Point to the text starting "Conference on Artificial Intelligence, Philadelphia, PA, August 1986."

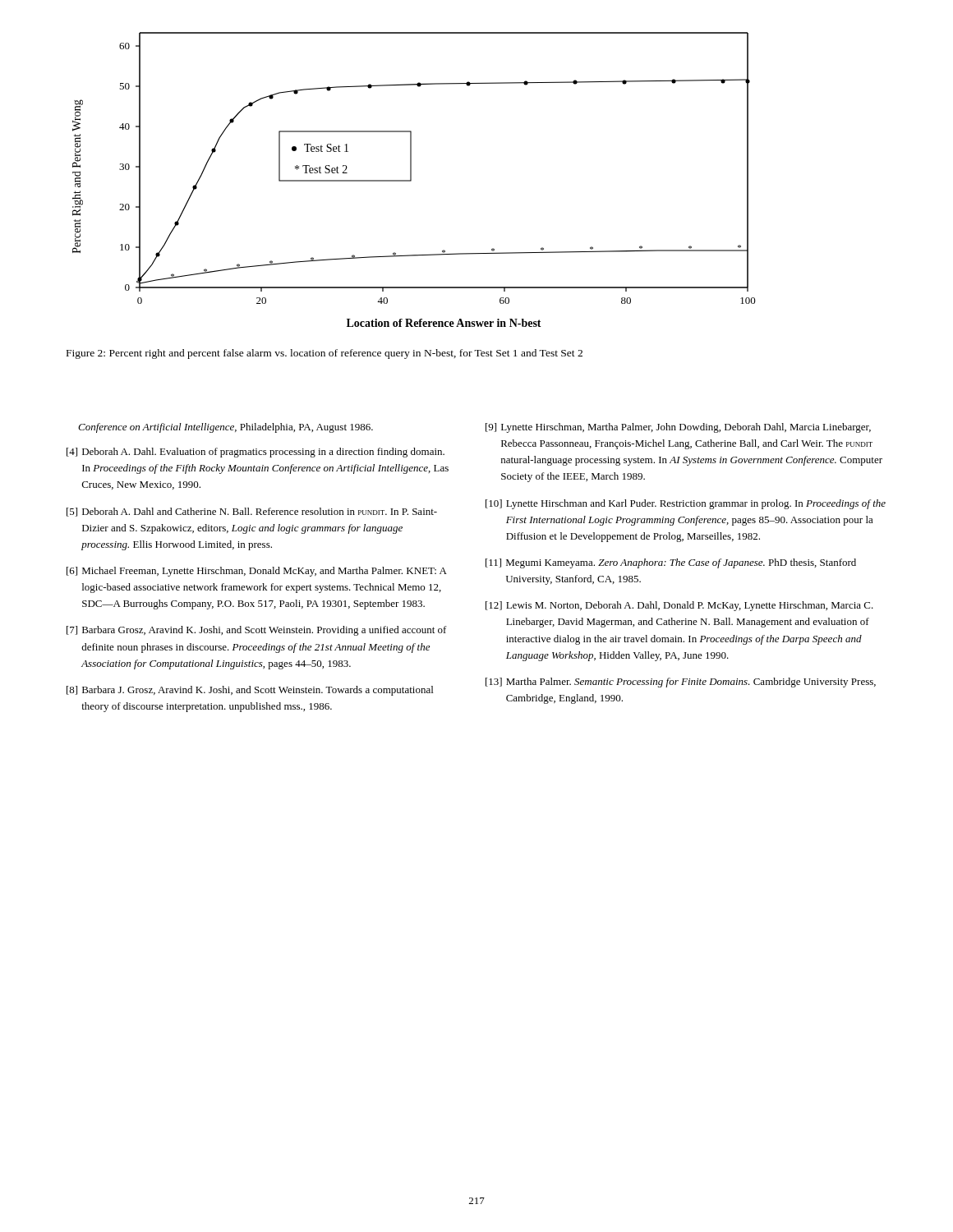tap(226, 427)
